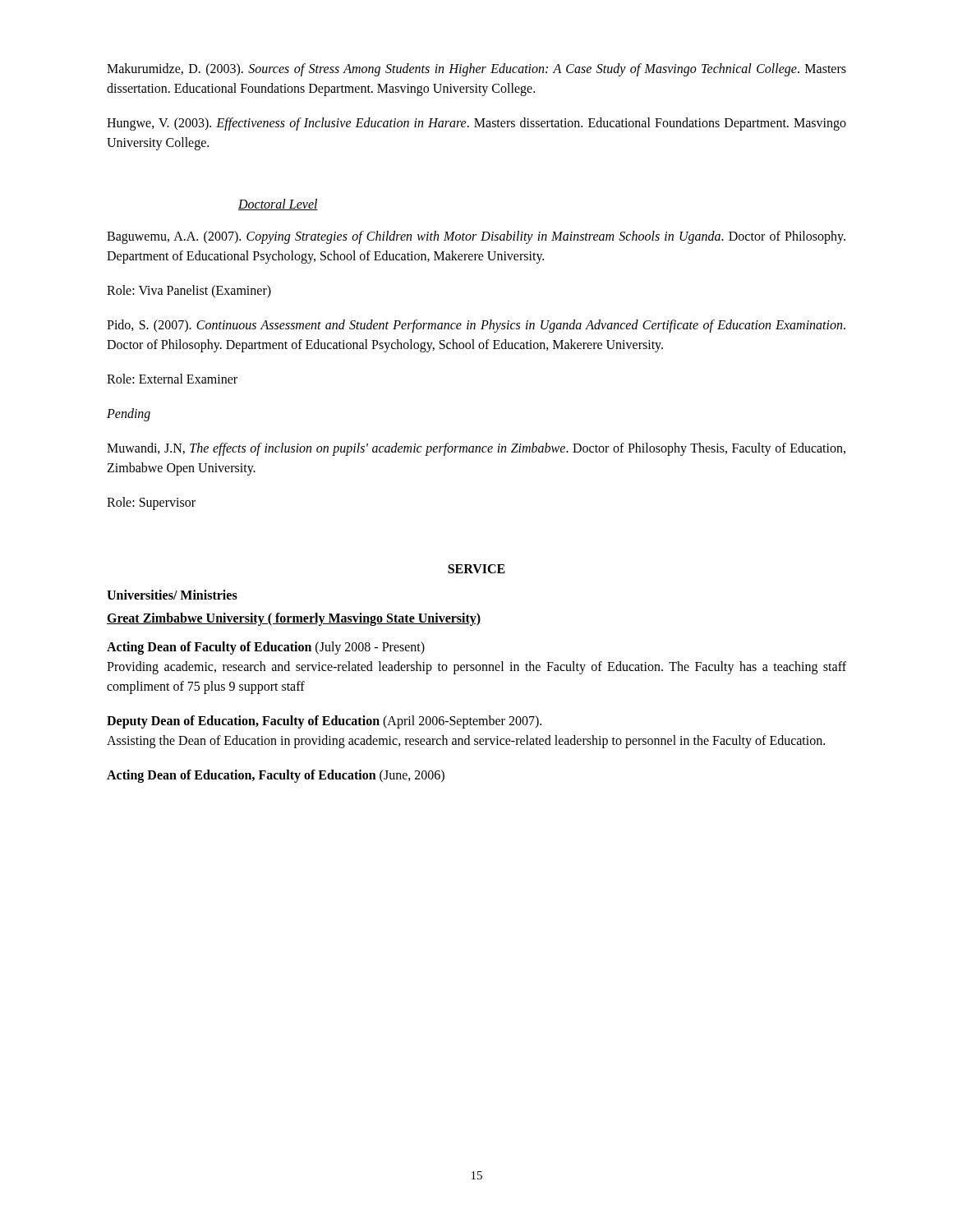Where is the passage that starts "Hungwe, V. (2003). Effectiveness of Inclusive"?

tap(476, 133)
